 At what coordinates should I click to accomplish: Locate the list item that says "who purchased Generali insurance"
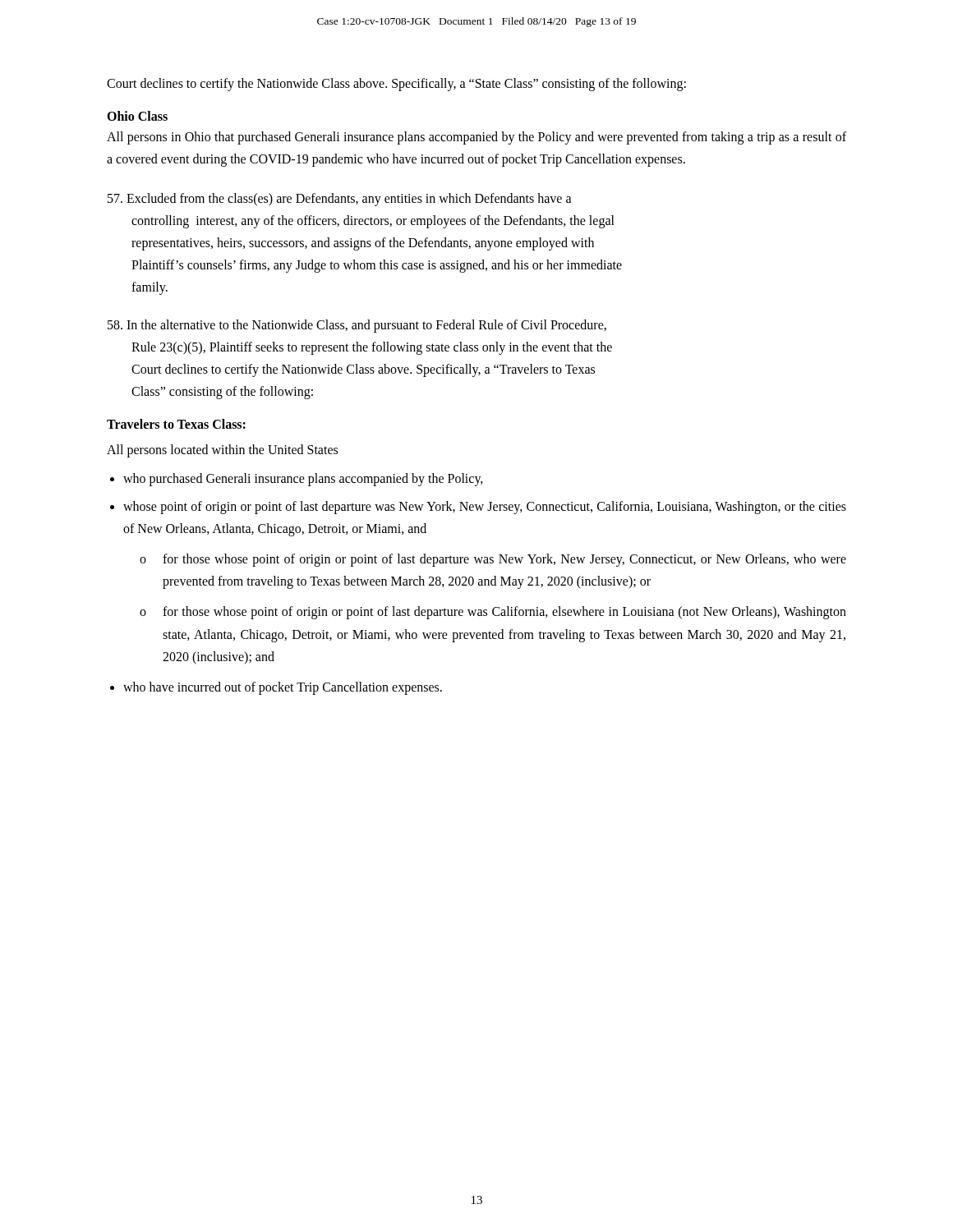303,479
